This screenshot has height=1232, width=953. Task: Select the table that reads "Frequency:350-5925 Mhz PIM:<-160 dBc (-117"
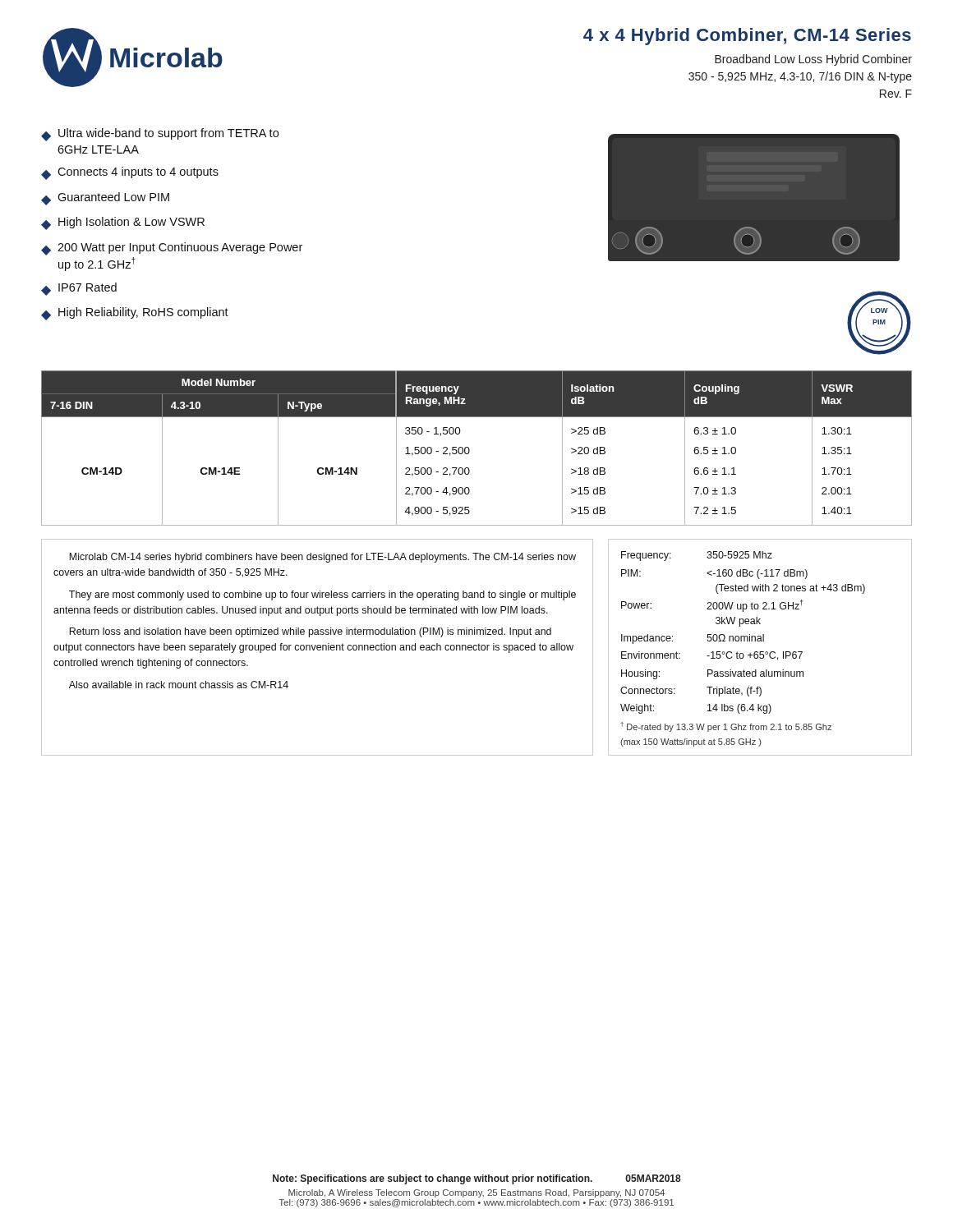click(x=760, y=647)
